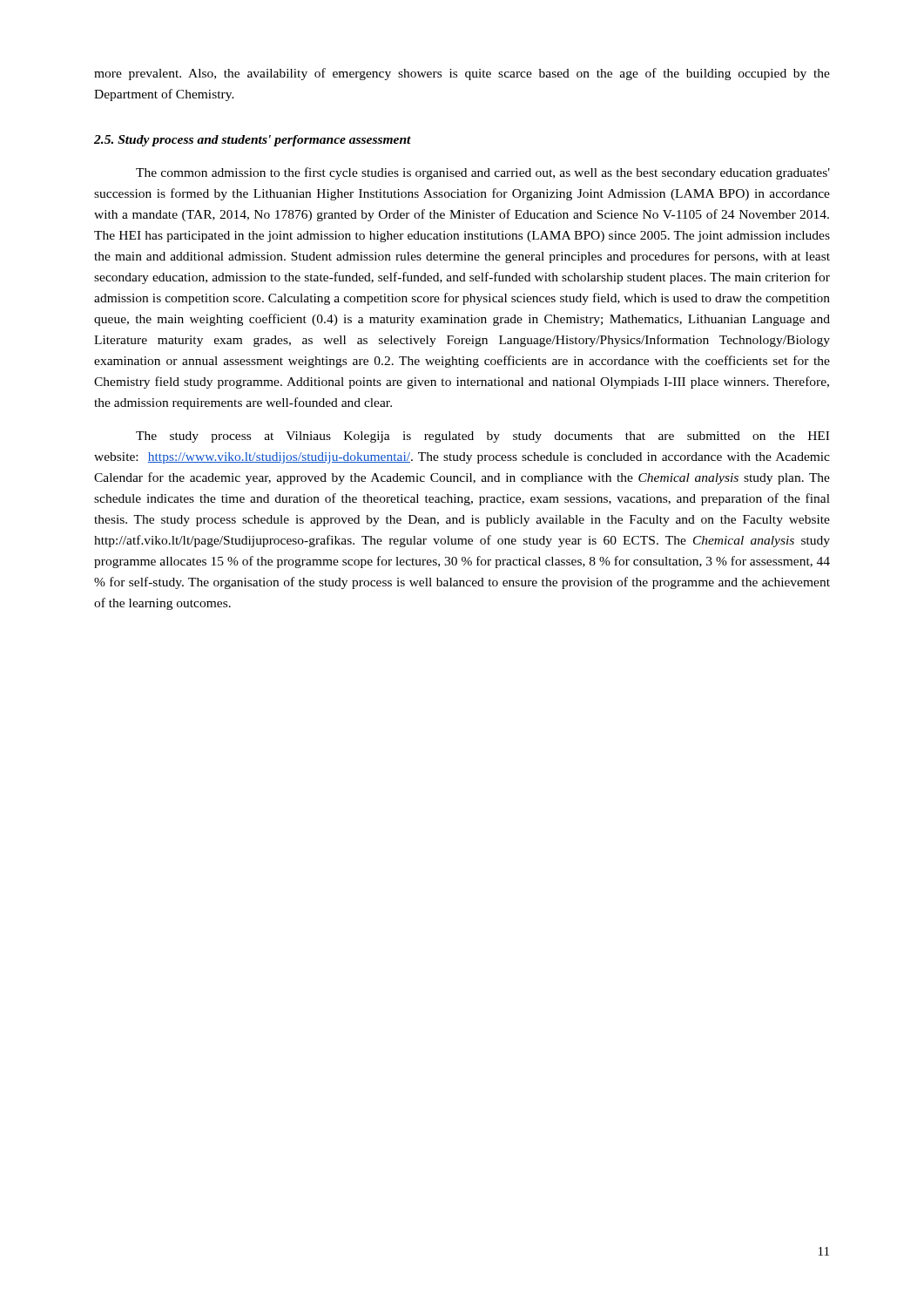Screen dimensions: 1307x924
Task: Select the passage starting "2.5. Study process and students'"
Action: click(252, 139)
